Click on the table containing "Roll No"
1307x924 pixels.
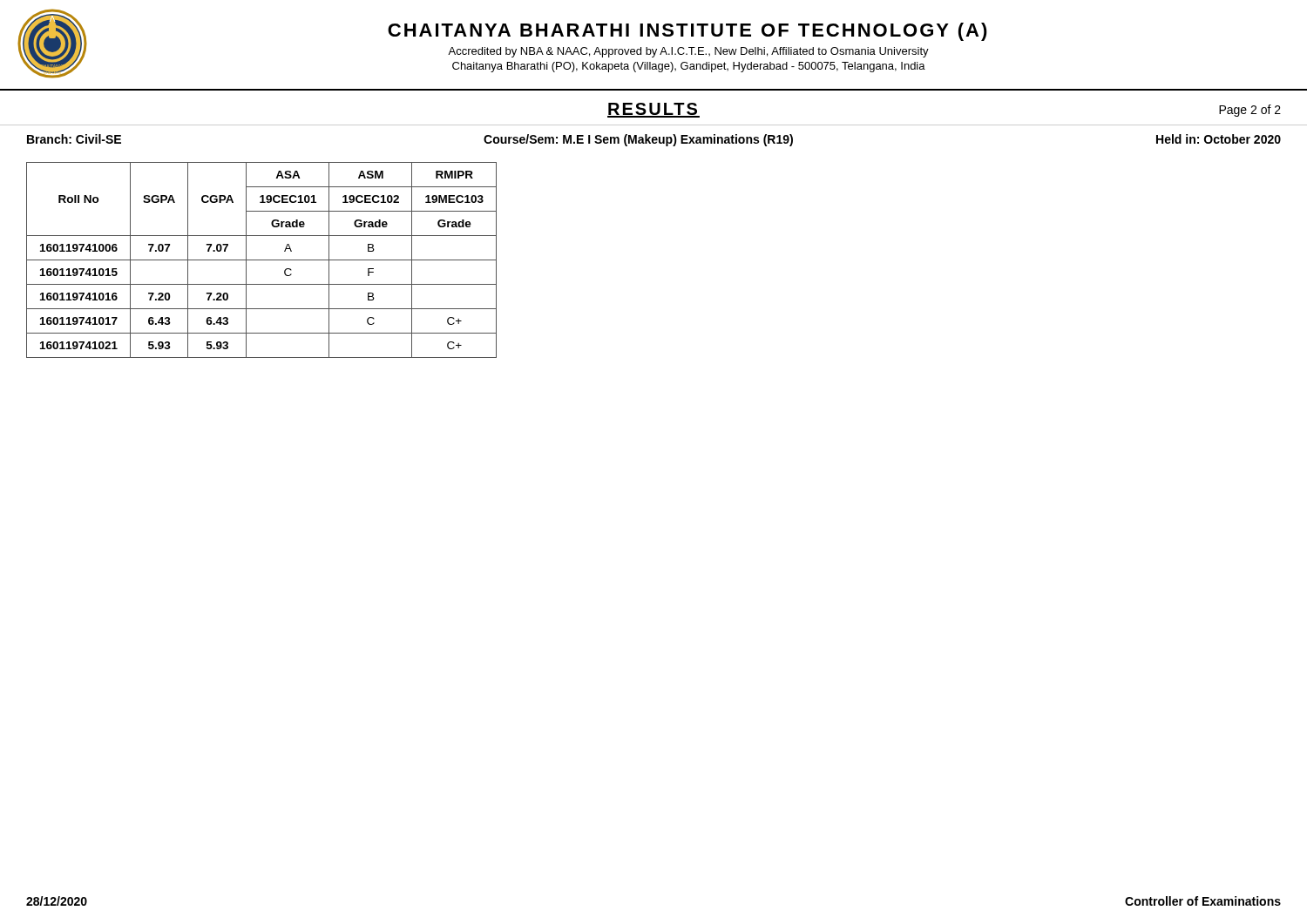pyautogui.click(x=654, y=260)
